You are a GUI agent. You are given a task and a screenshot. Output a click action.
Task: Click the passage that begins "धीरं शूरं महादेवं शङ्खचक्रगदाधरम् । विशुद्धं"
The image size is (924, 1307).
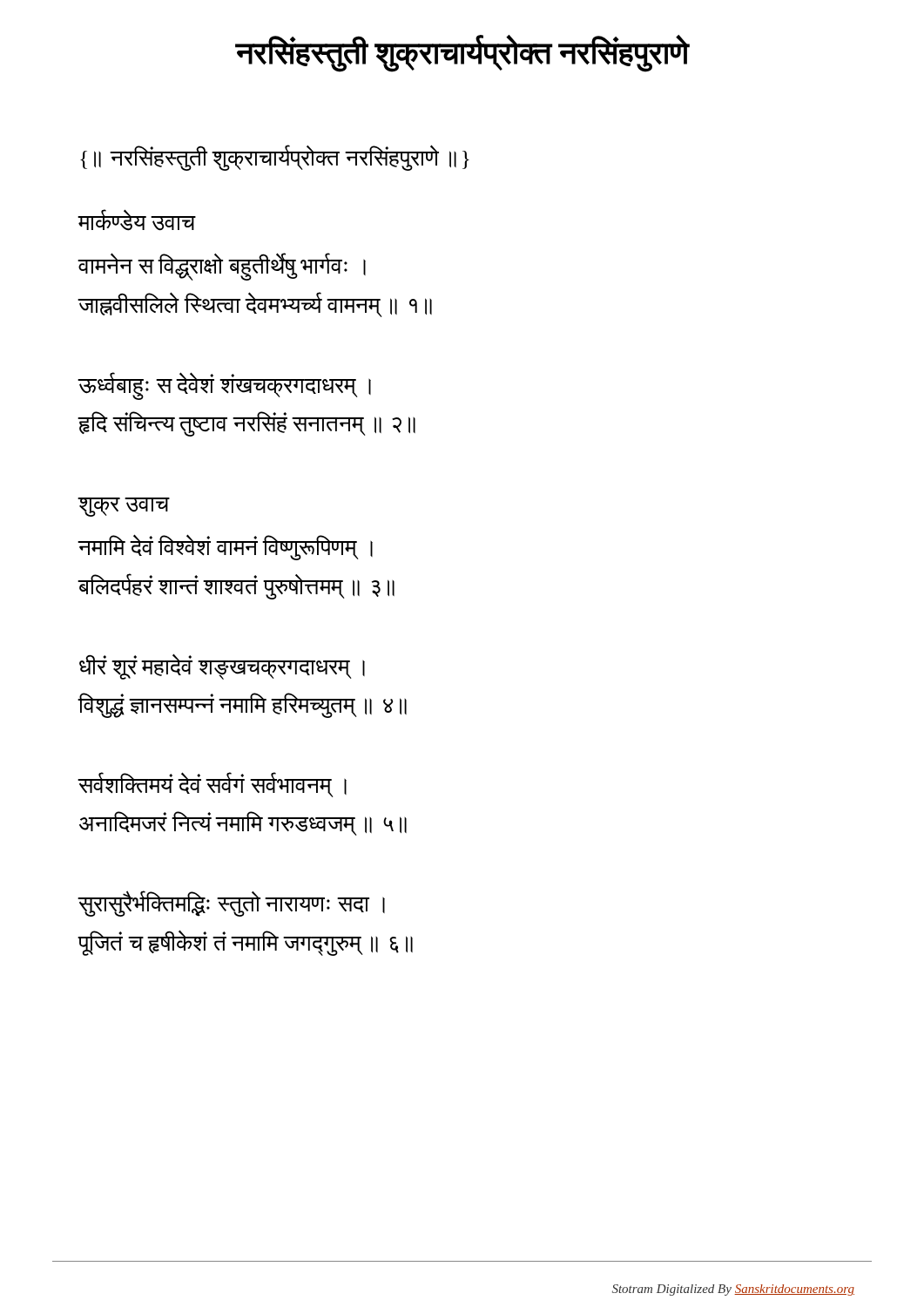(x=222, y=667)
